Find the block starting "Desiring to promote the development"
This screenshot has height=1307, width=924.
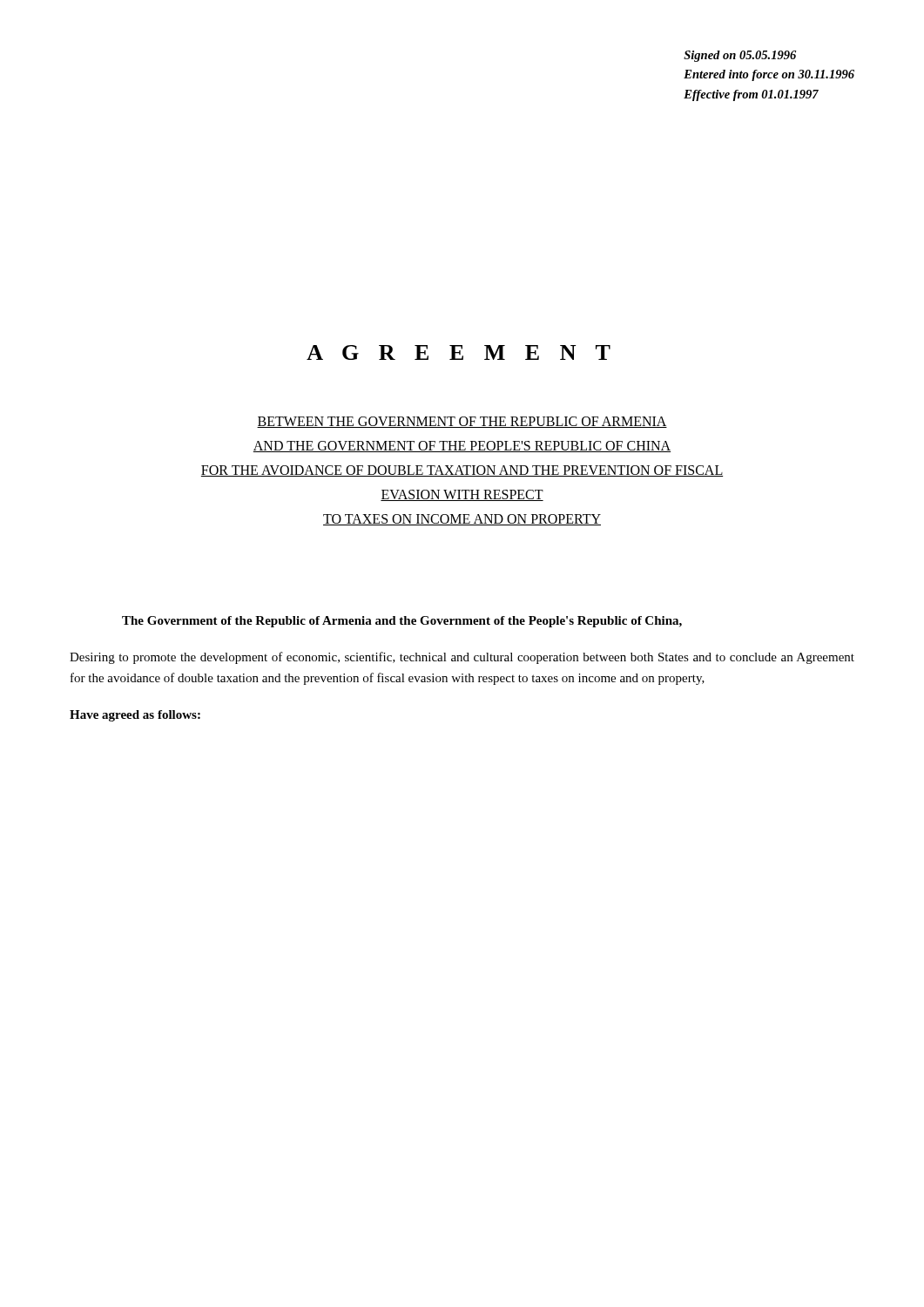(462, 667)
